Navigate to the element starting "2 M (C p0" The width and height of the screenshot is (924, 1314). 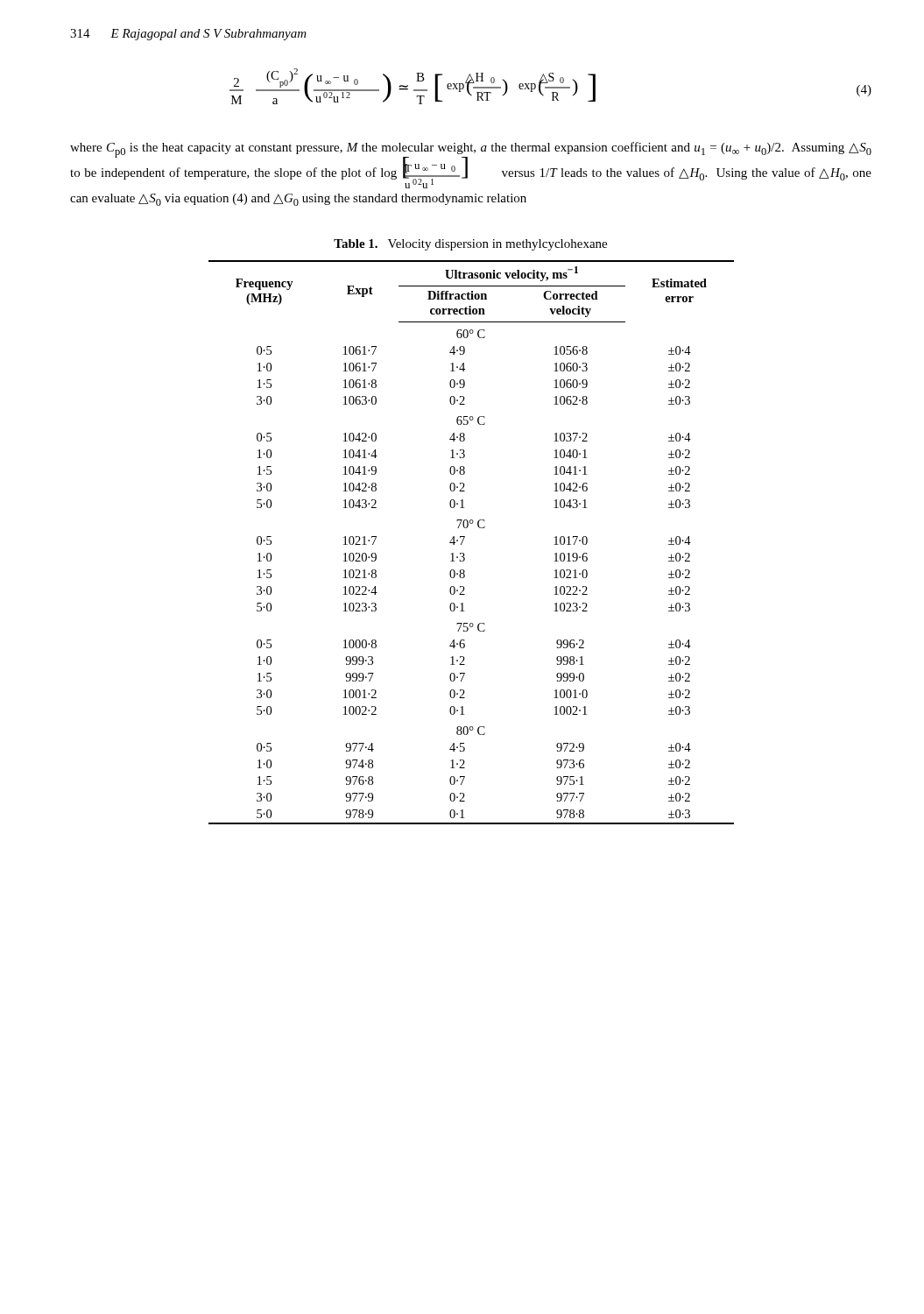(x=548, y=89)
